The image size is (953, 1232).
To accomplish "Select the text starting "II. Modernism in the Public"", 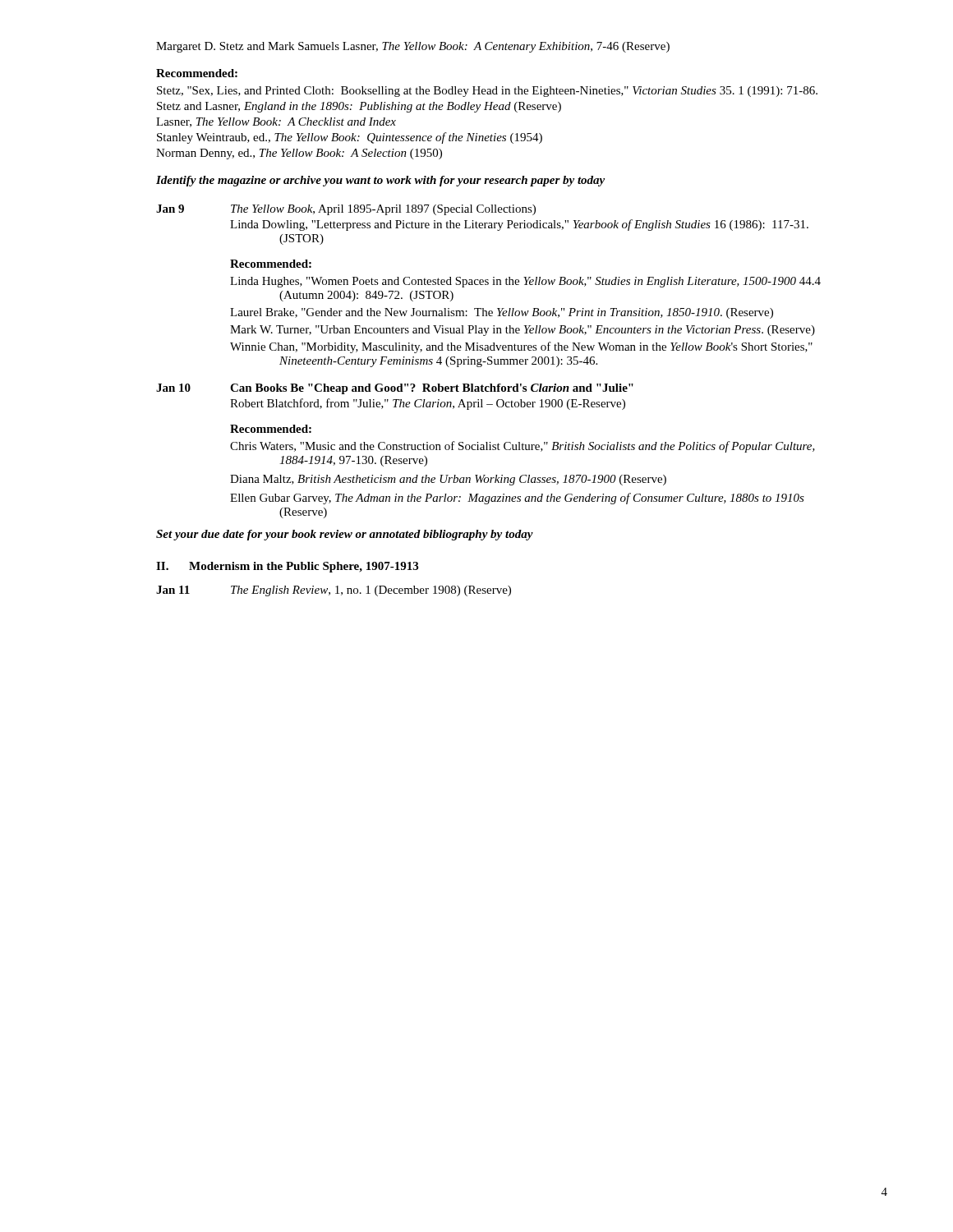I will (287, 566).
